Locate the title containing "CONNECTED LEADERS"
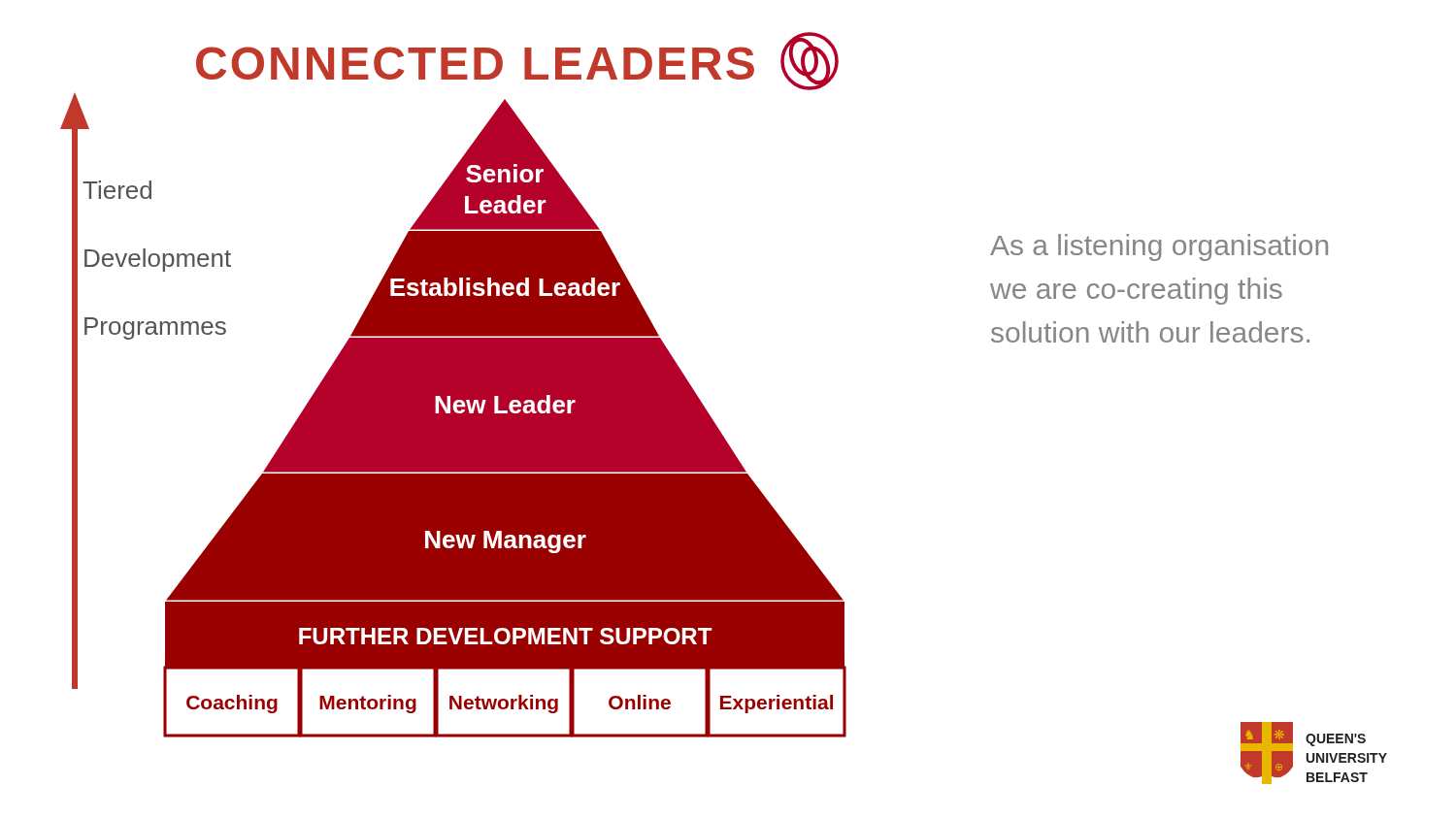 click(519, 63)
